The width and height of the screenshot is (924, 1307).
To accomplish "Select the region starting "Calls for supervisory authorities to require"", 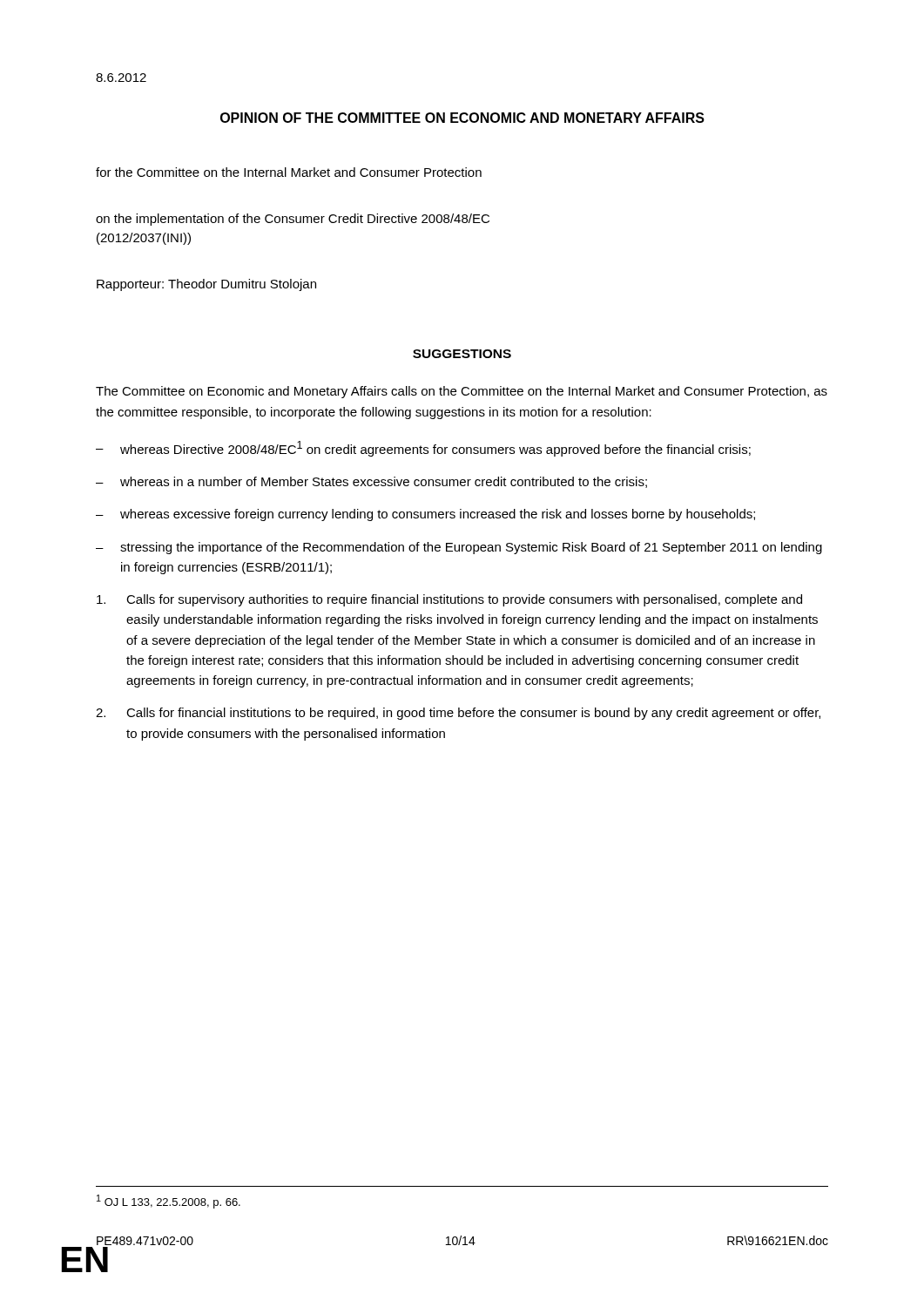I will pyautogui.click(x=462, y=640).
